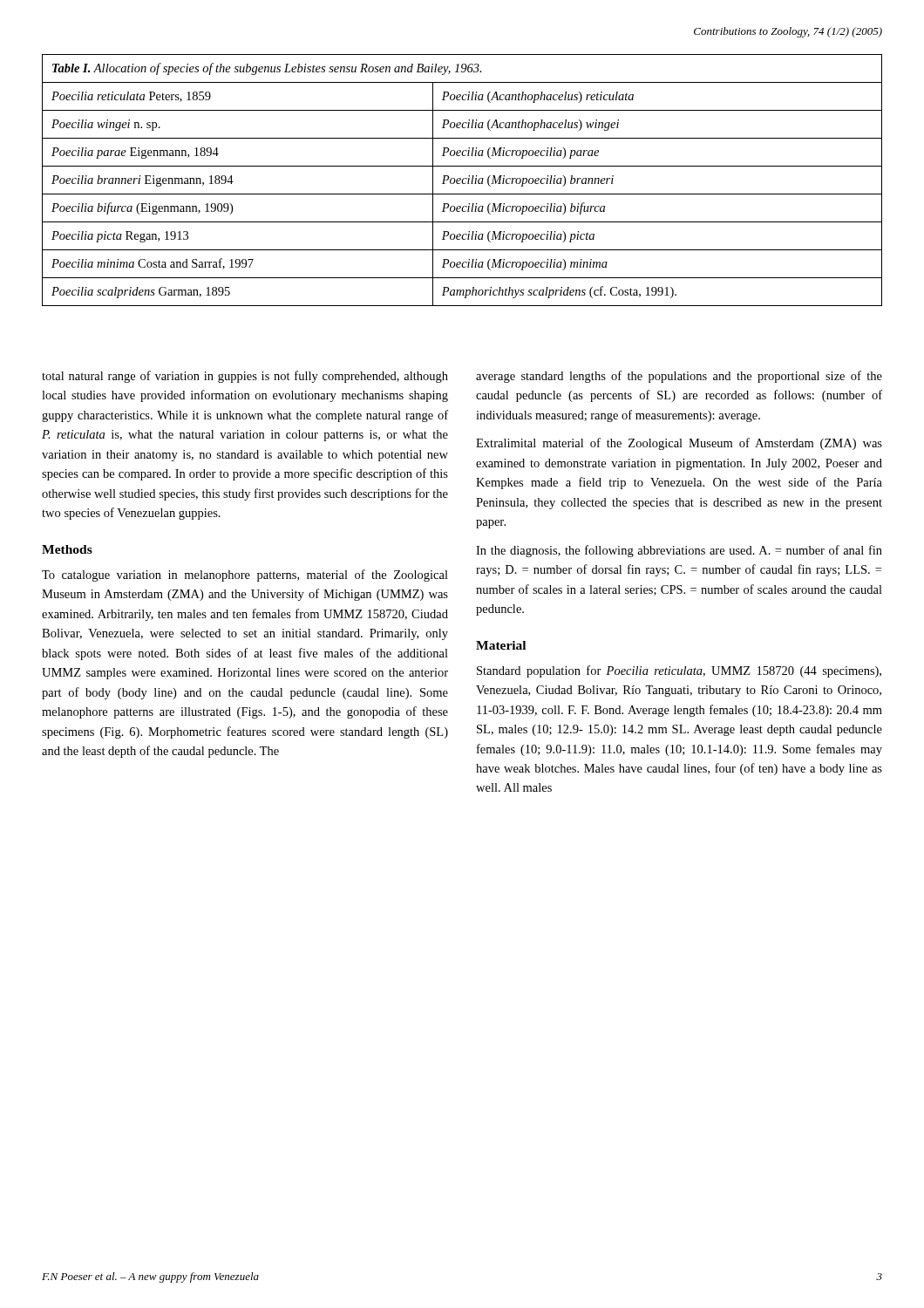Image resolution: width=924 pixels, height=1308 pixels.
Task: Find the block on this page that starts "total natural range of variation"
Action: pyautogui.click(x=245, y=445)
